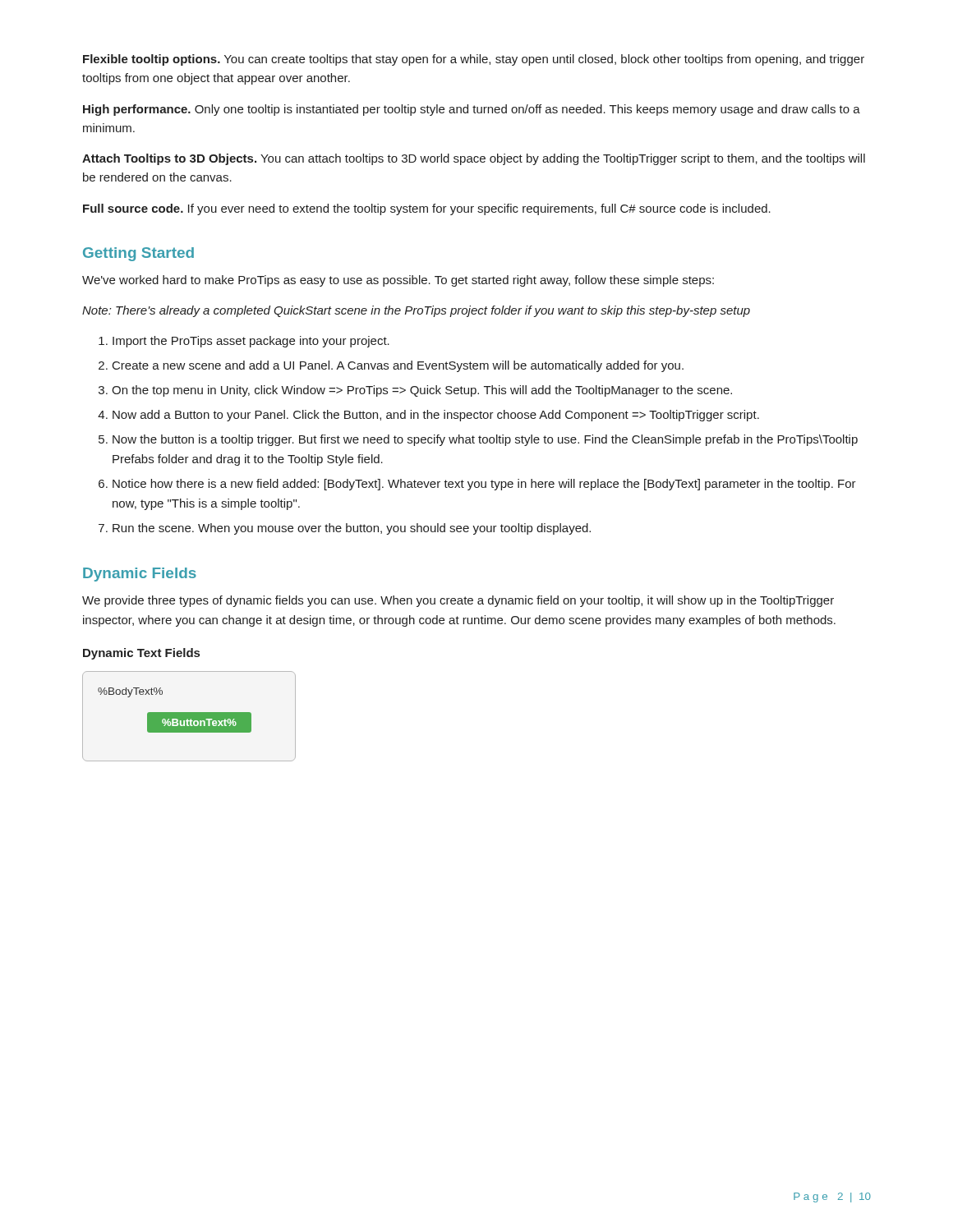Click where it says "Dynamic Text Fields"

click(141, 652)
